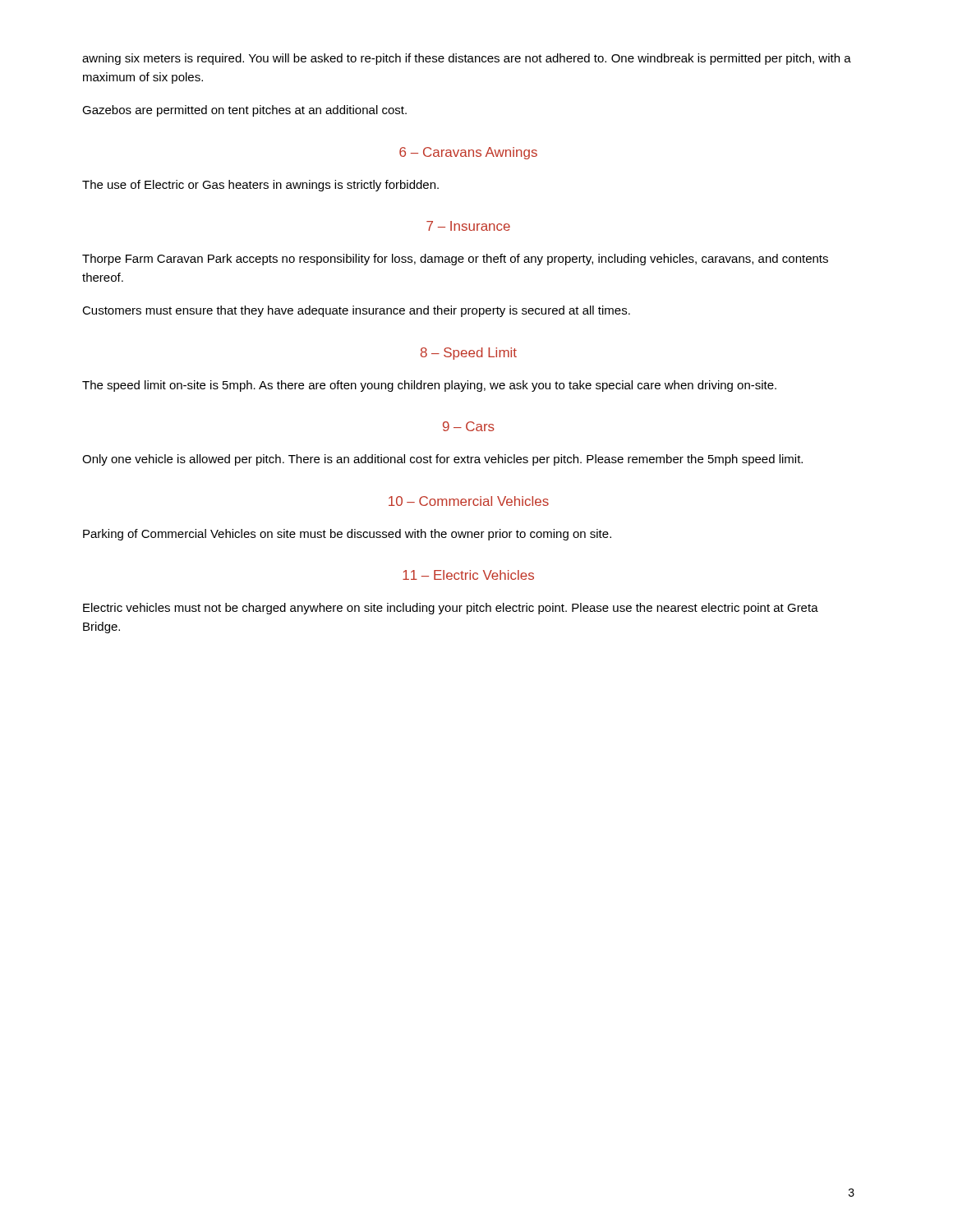Select the text block with the text "The use of Electric or Gas"

261,184
